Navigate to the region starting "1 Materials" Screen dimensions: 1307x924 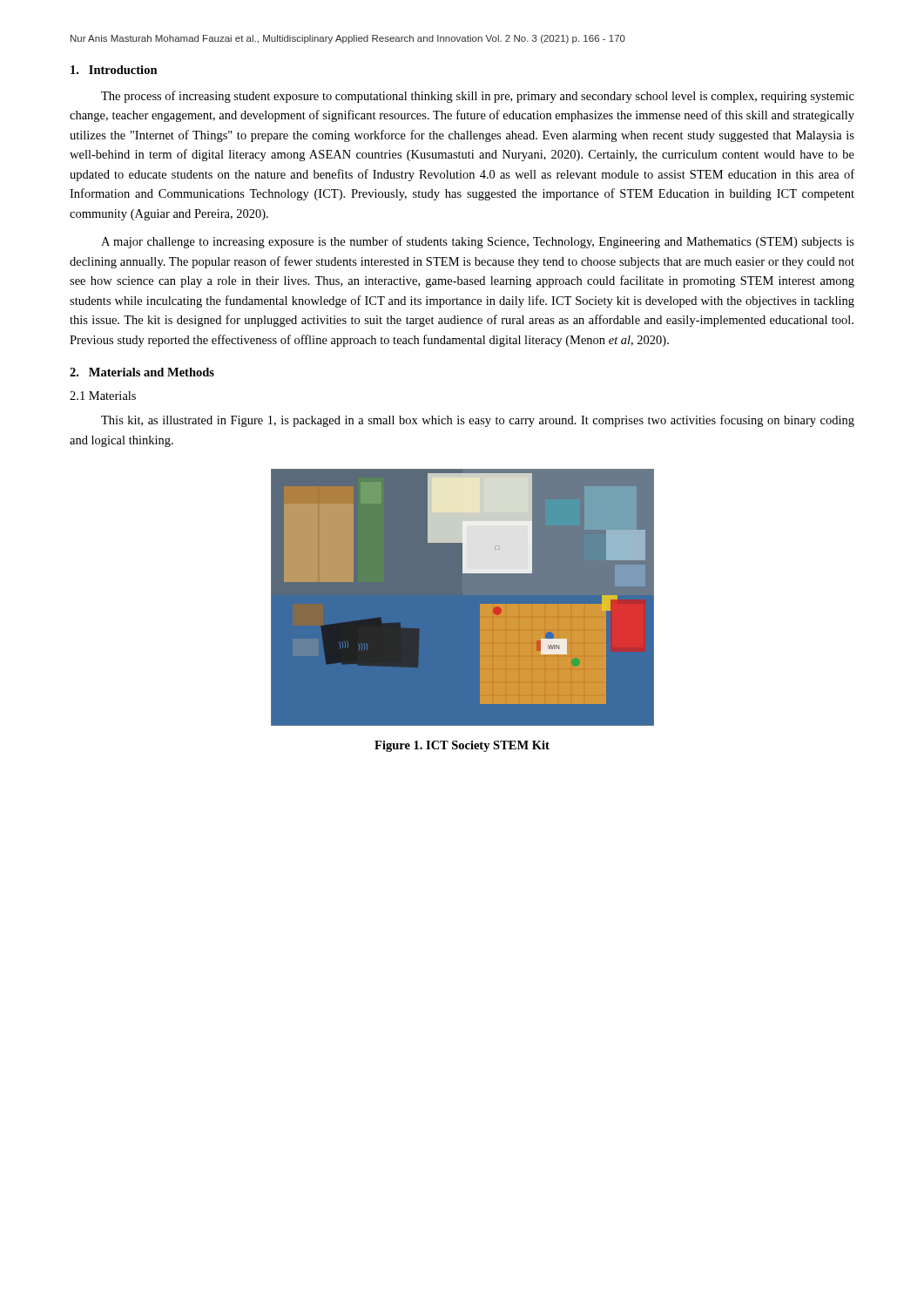point(103,396)
